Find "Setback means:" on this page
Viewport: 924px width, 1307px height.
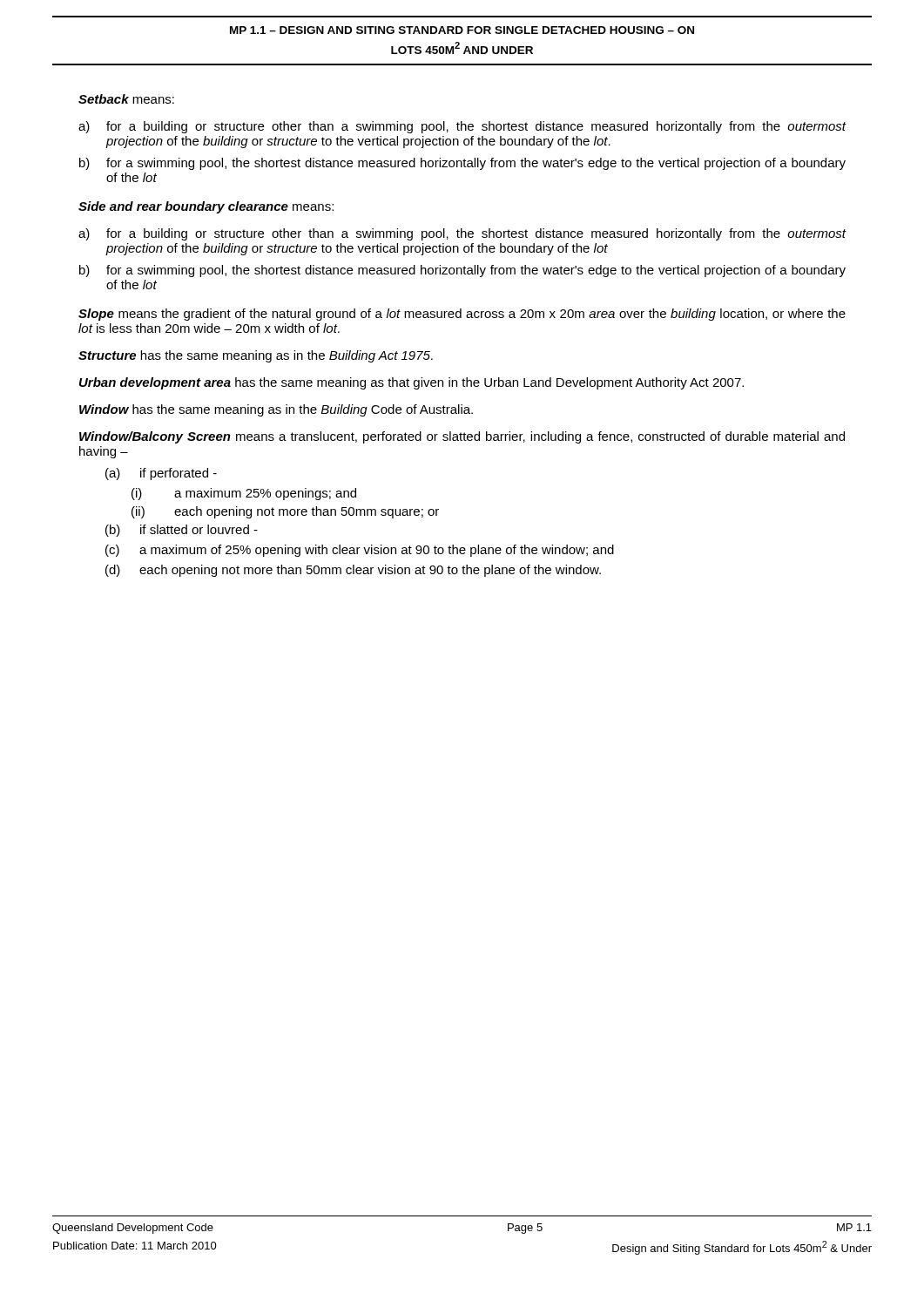(126, 99)
